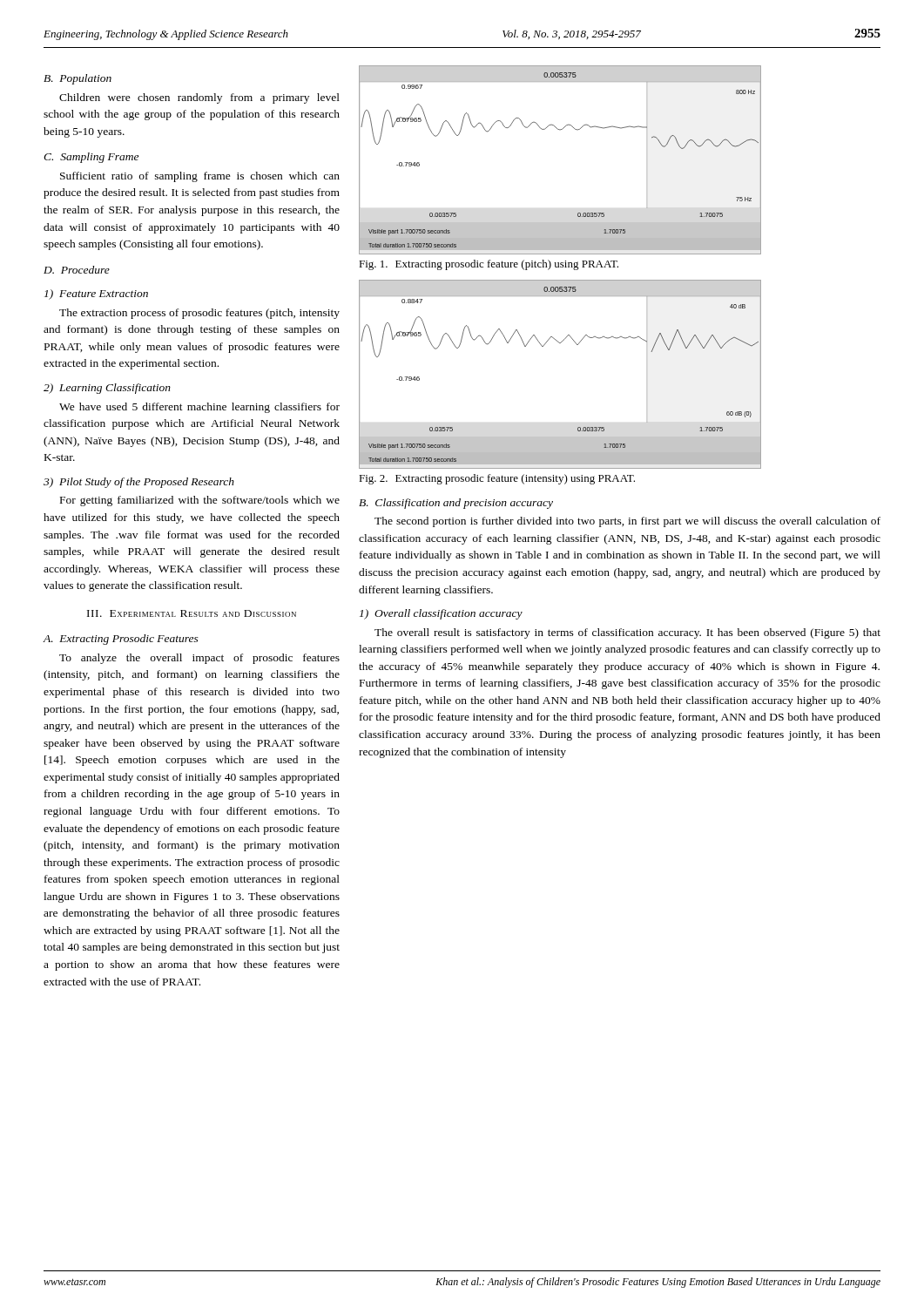Navigate to the region starting "For getting familiarized with"
Viewport: 924px width, 1307px height.
pos(192,543)
